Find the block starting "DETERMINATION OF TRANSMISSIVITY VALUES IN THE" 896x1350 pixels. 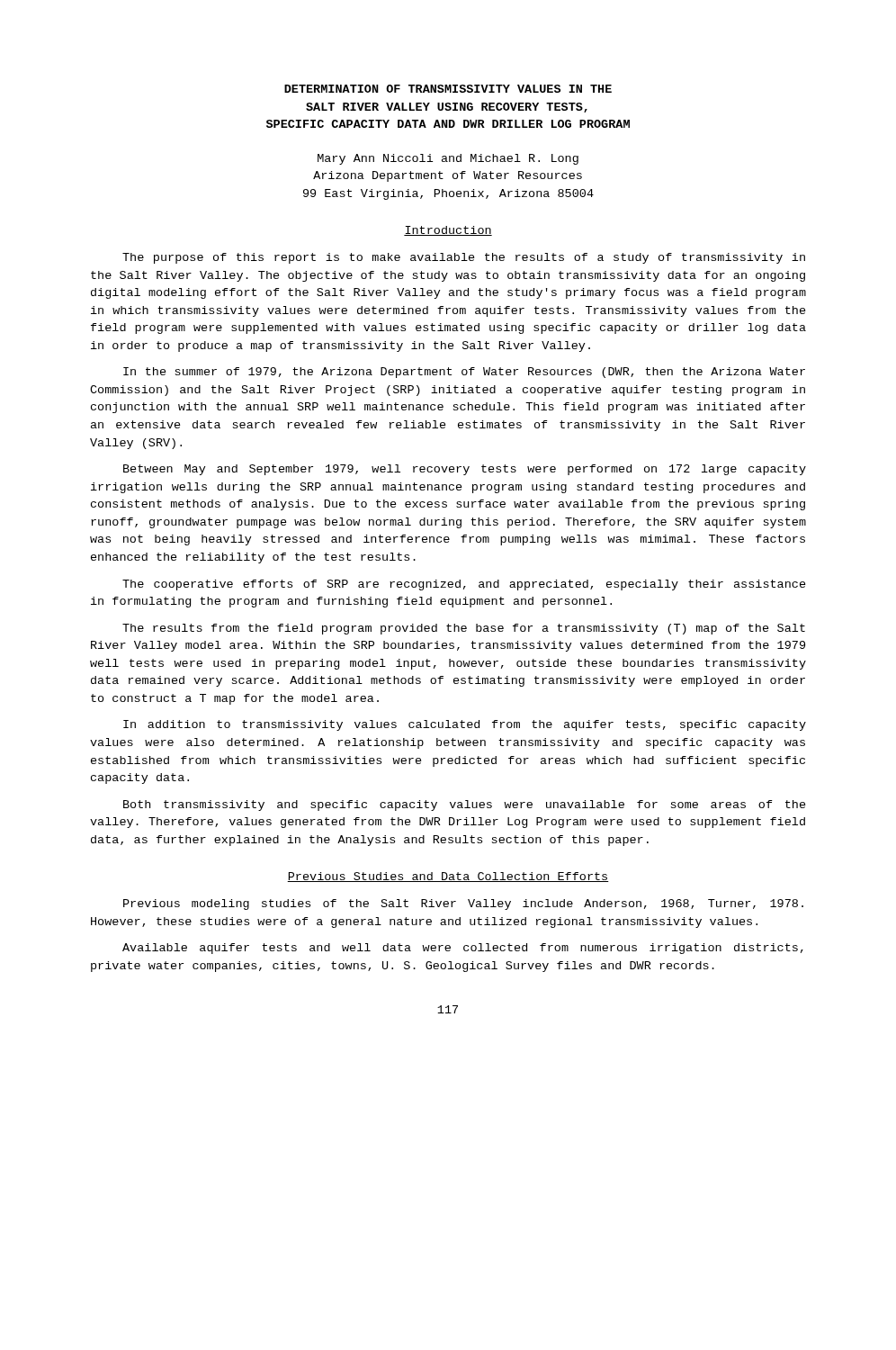pos(448,107)
